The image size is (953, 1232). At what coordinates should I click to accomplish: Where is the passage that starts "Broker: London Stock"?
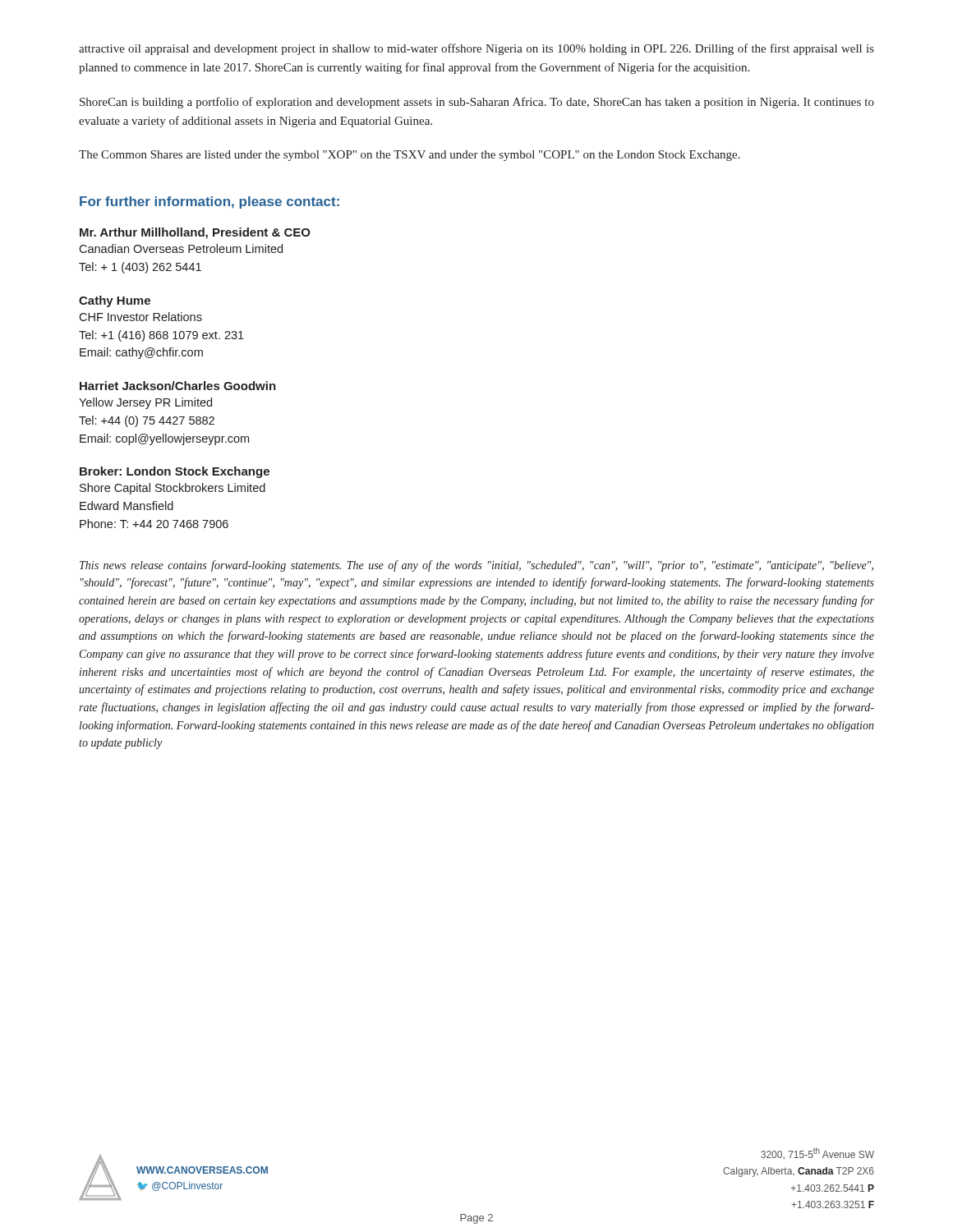pos(175,472)
